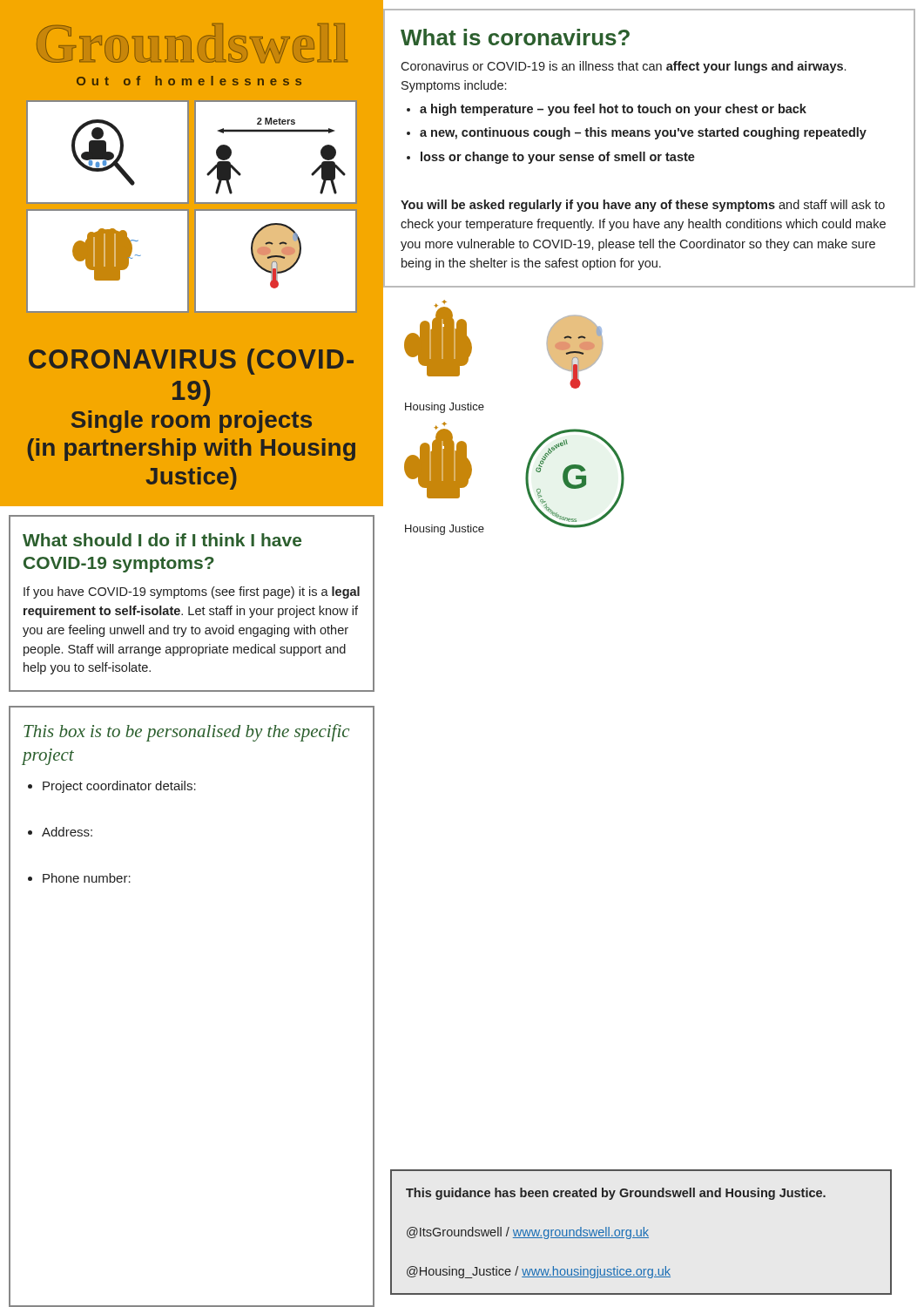Navigate to the element starting "What is coronavirus?"
This screenshot has height=1307, width=924.
click(x=516, y=38)
